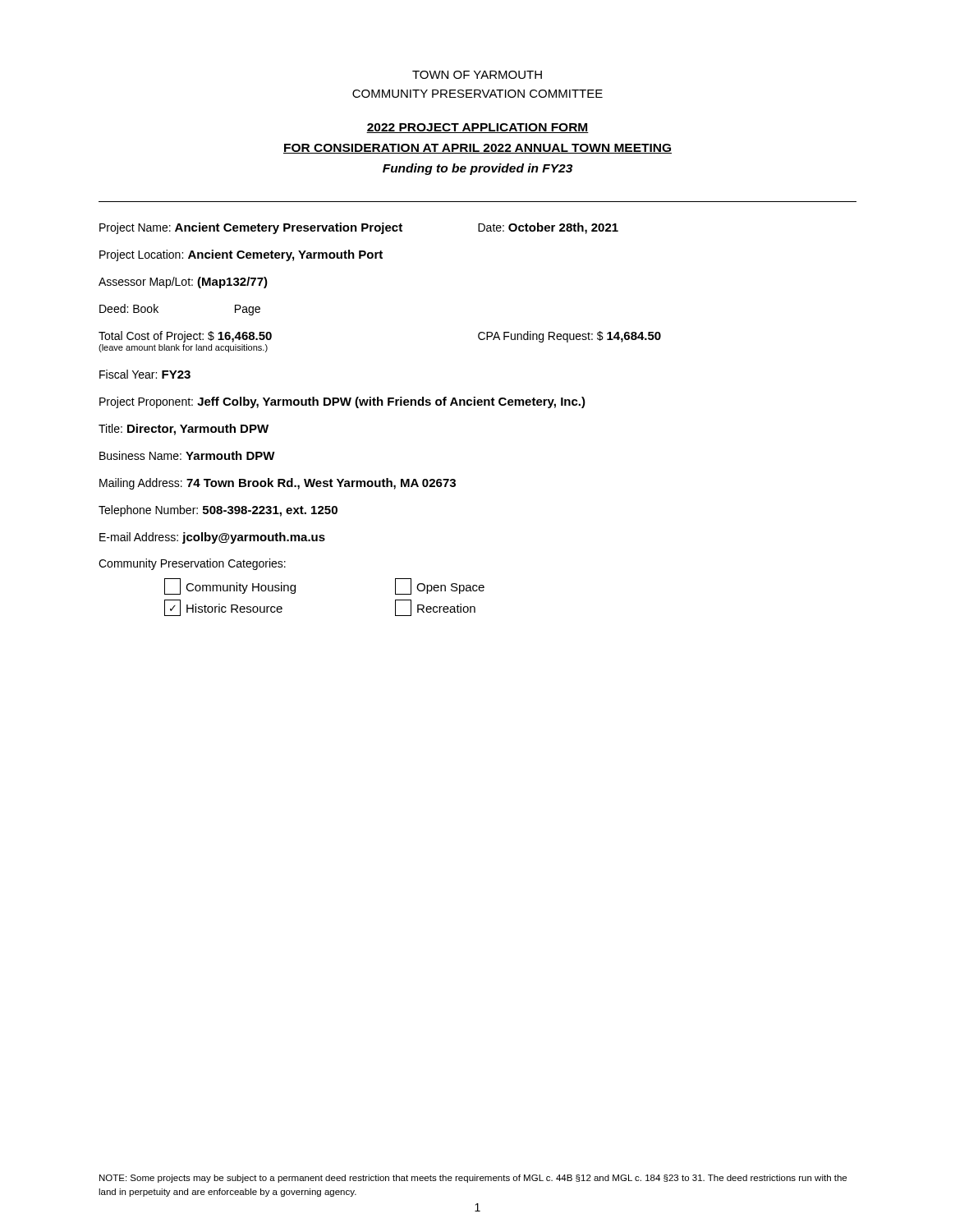Navigate to the text block starting "Community Housing"

tap(230, 587)
